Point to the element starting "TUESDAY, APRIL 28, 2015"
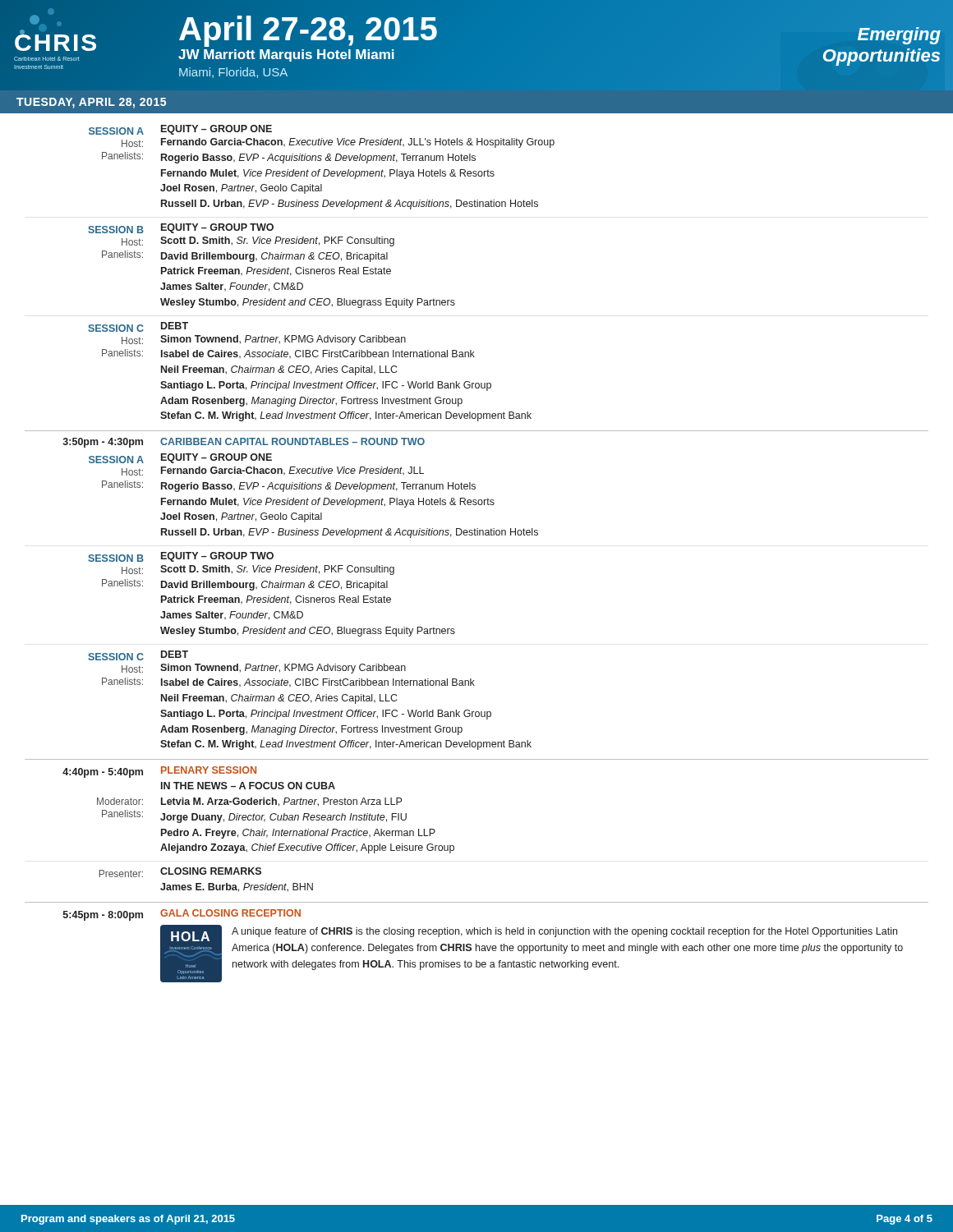The height and width of the screenshot is (1232, 953). click(92, 102)
